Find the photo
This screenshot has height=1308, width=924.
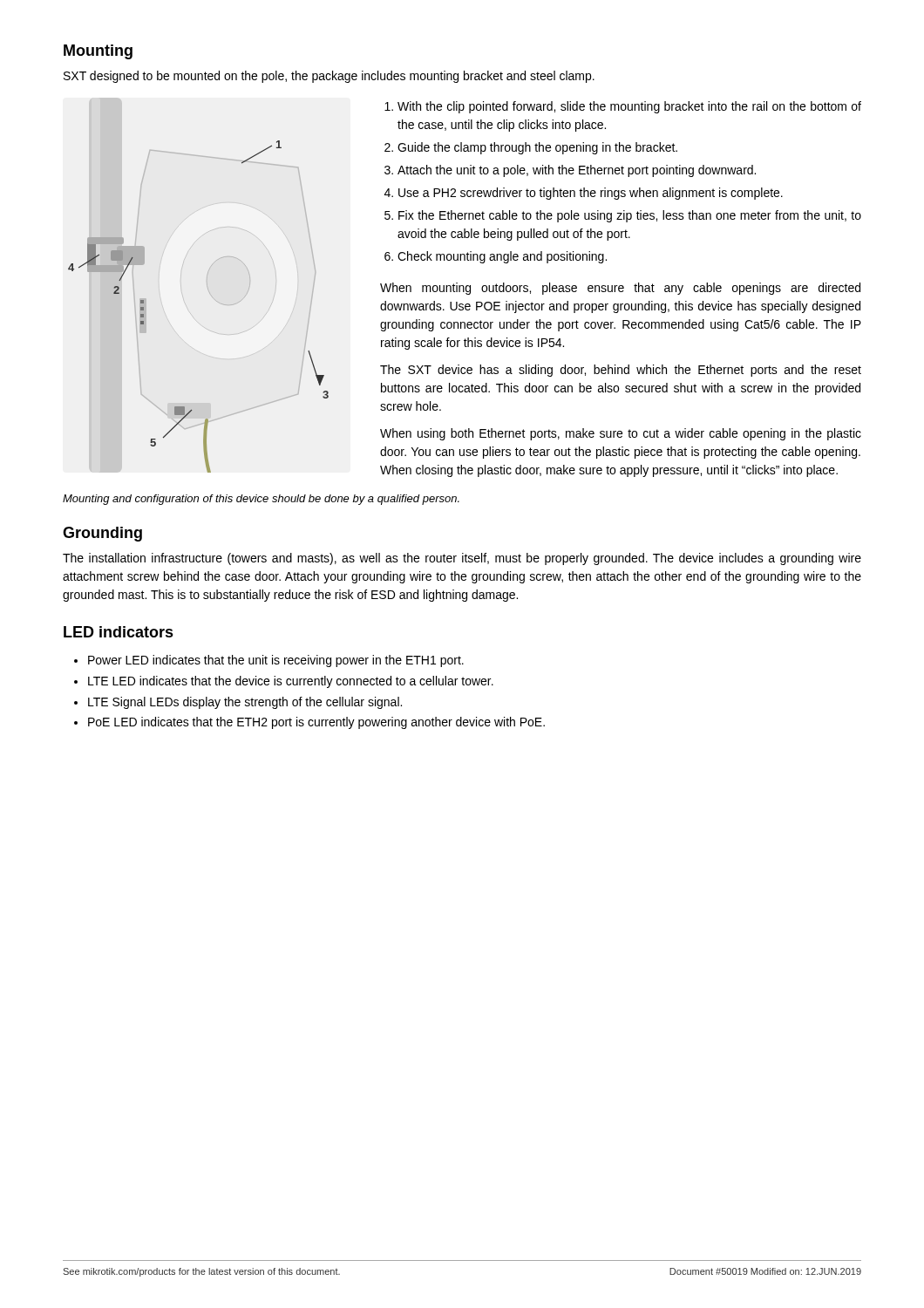[x=211, y=286]
